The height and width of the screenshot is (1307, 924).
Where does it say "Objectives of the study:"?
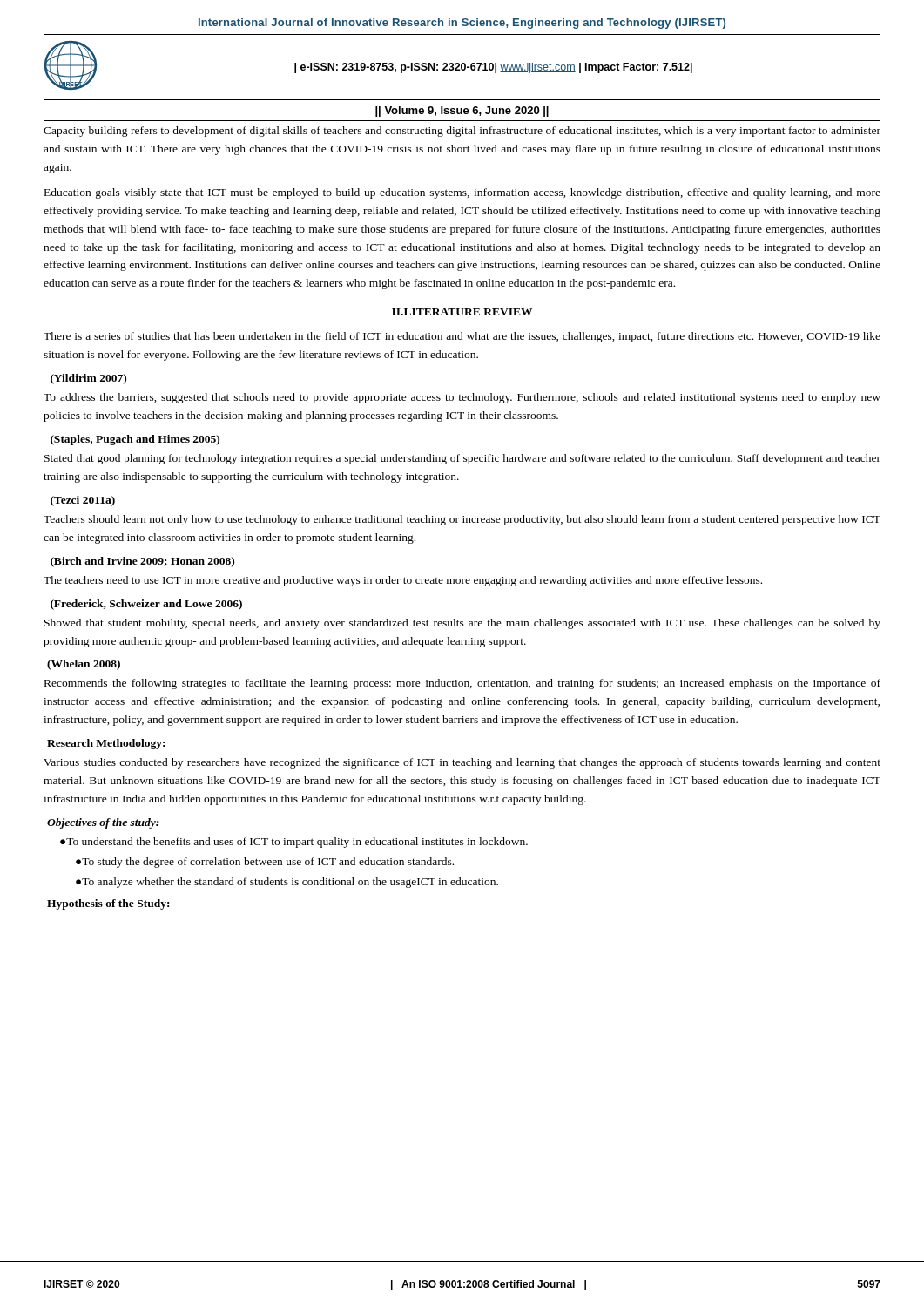click(103, 822)
